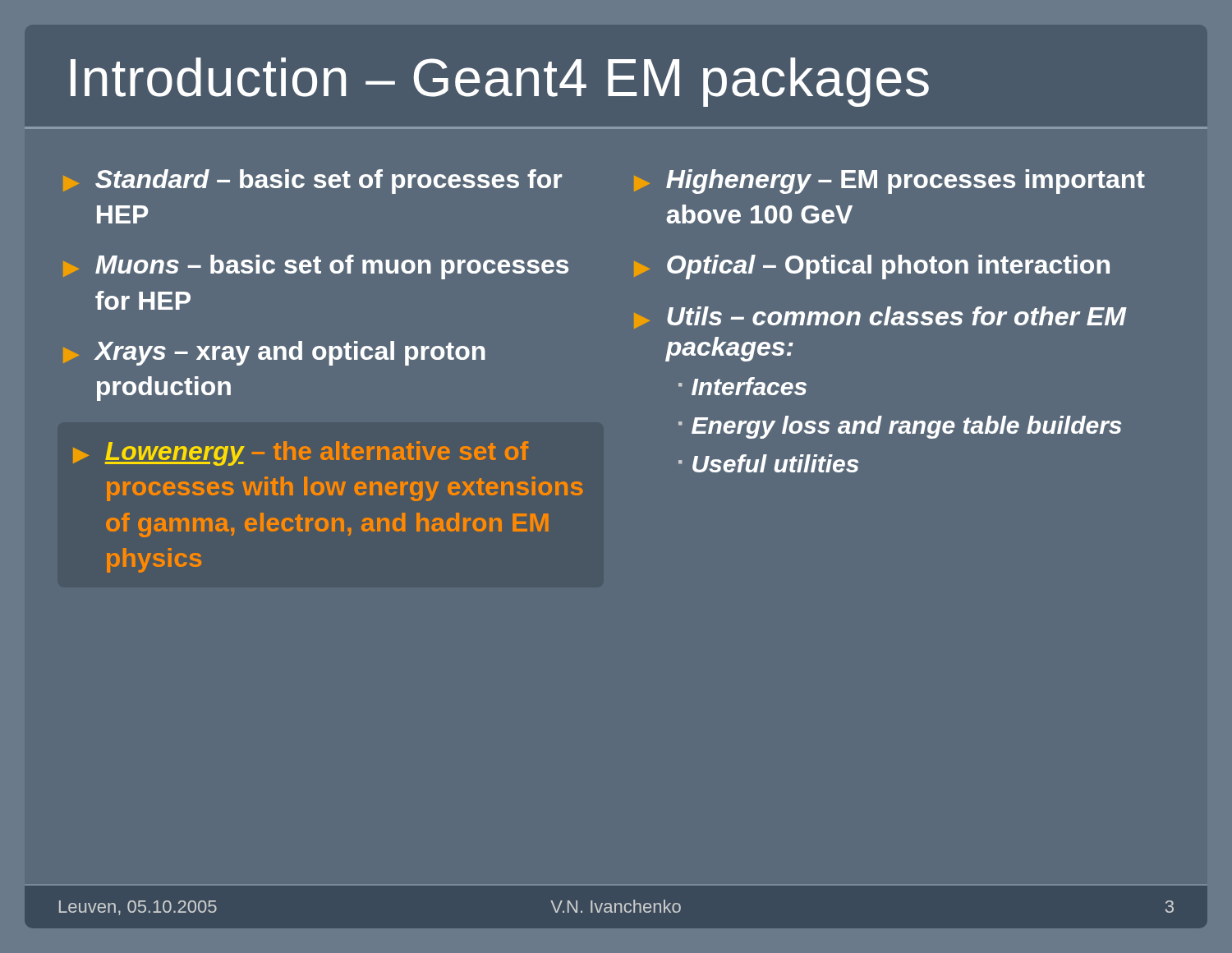
Task: Select the list item with the text "► Standard – basic set of processes"
Action: pyautogui.click(x=331, y=197)
